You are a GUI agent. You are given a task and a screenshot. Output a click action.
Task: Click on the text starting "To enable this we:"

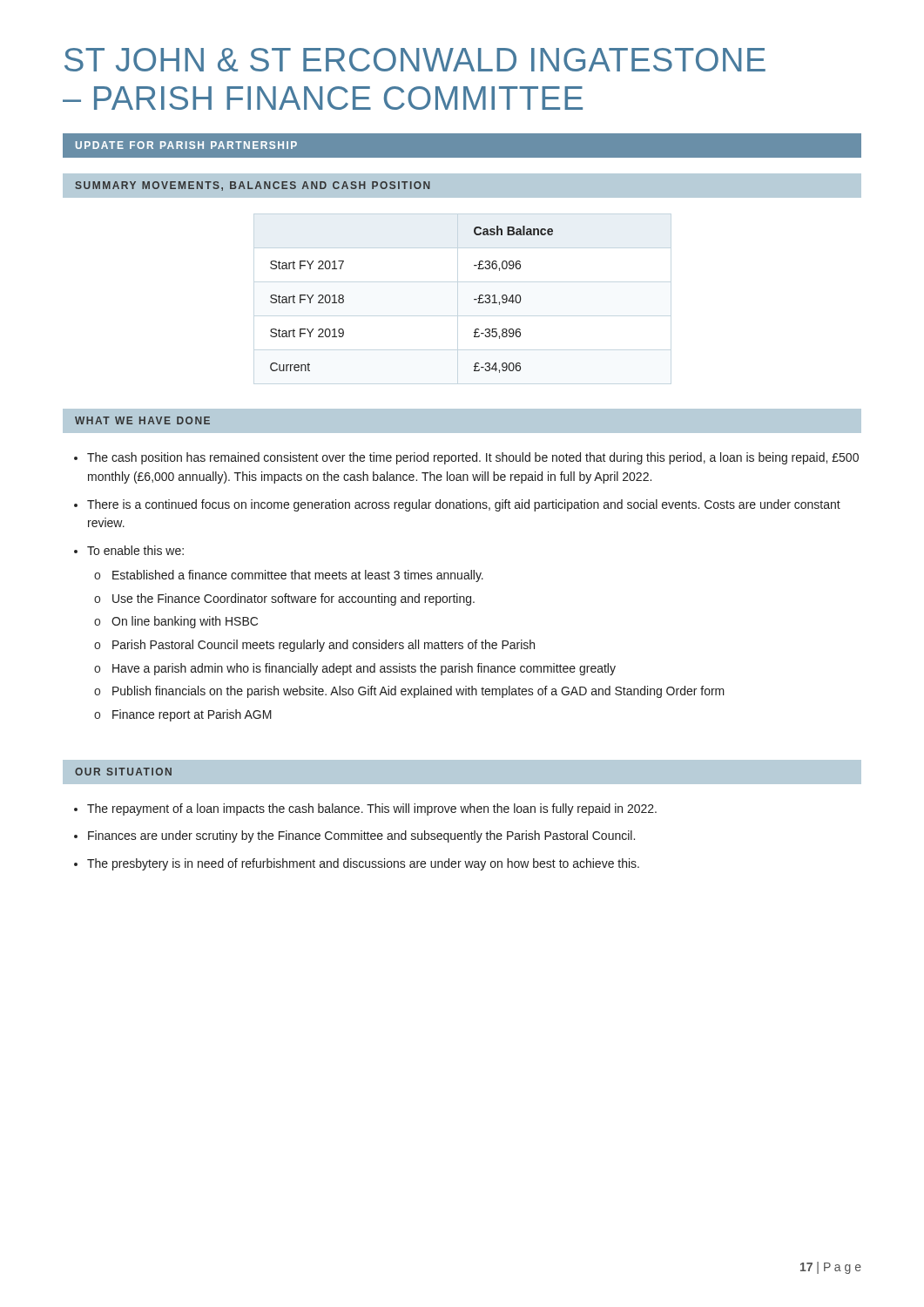(474, 634)
